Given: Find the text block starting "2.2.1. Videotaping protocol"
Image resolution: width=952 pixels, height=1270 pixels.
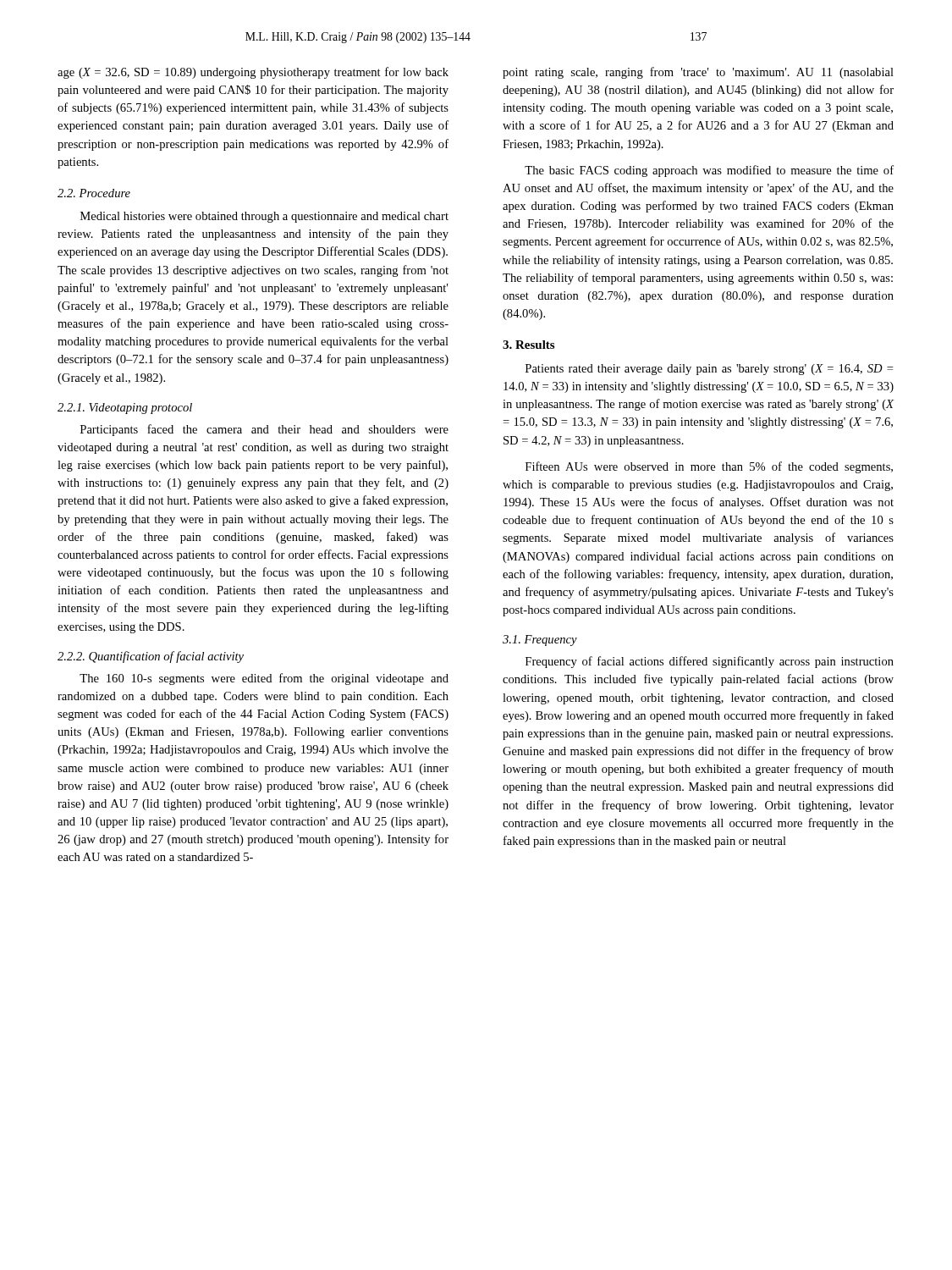Looking at the screenshot, I should tap(125, 407).
